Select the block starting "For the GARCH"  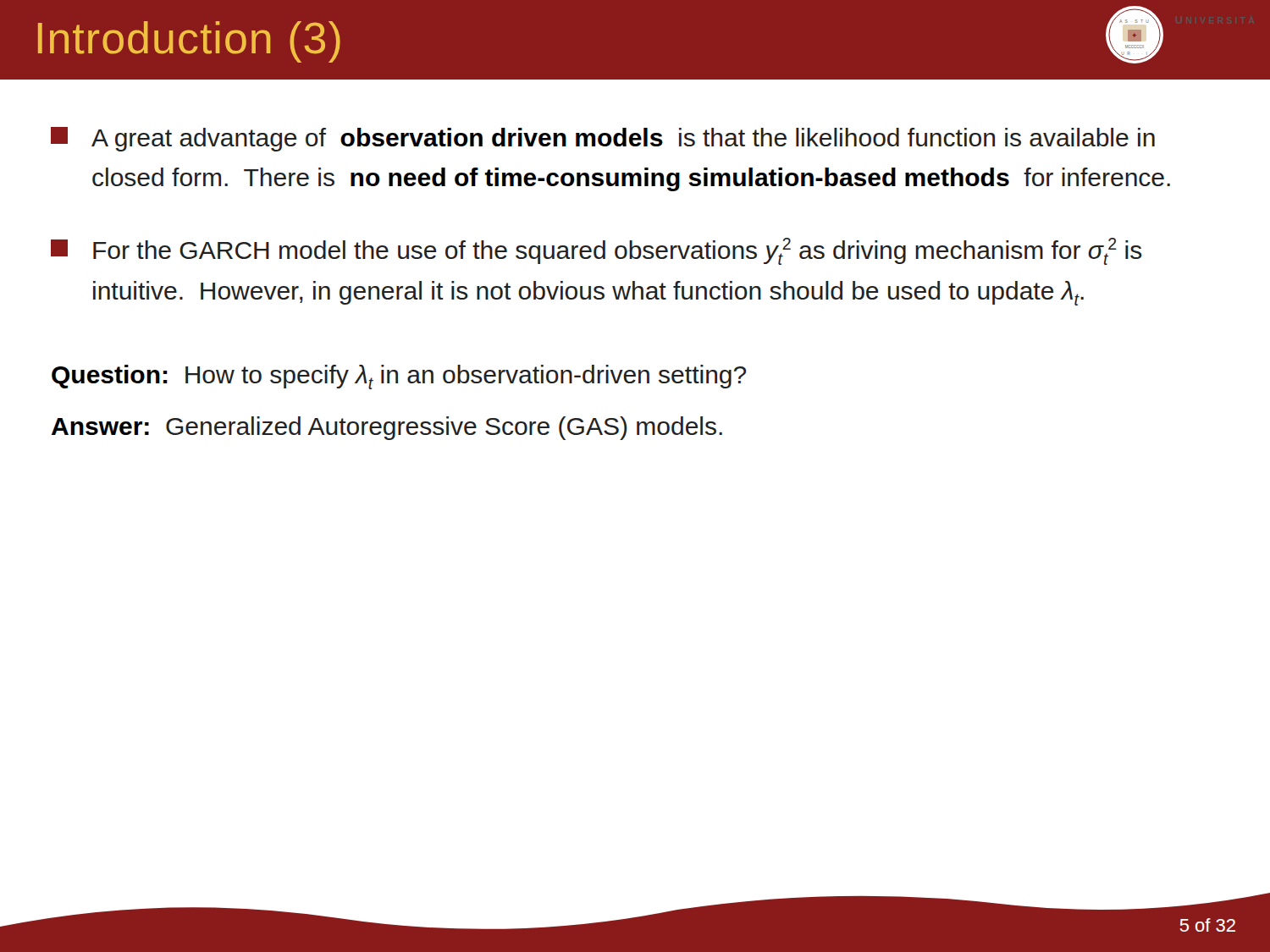(x=635, y=272)
